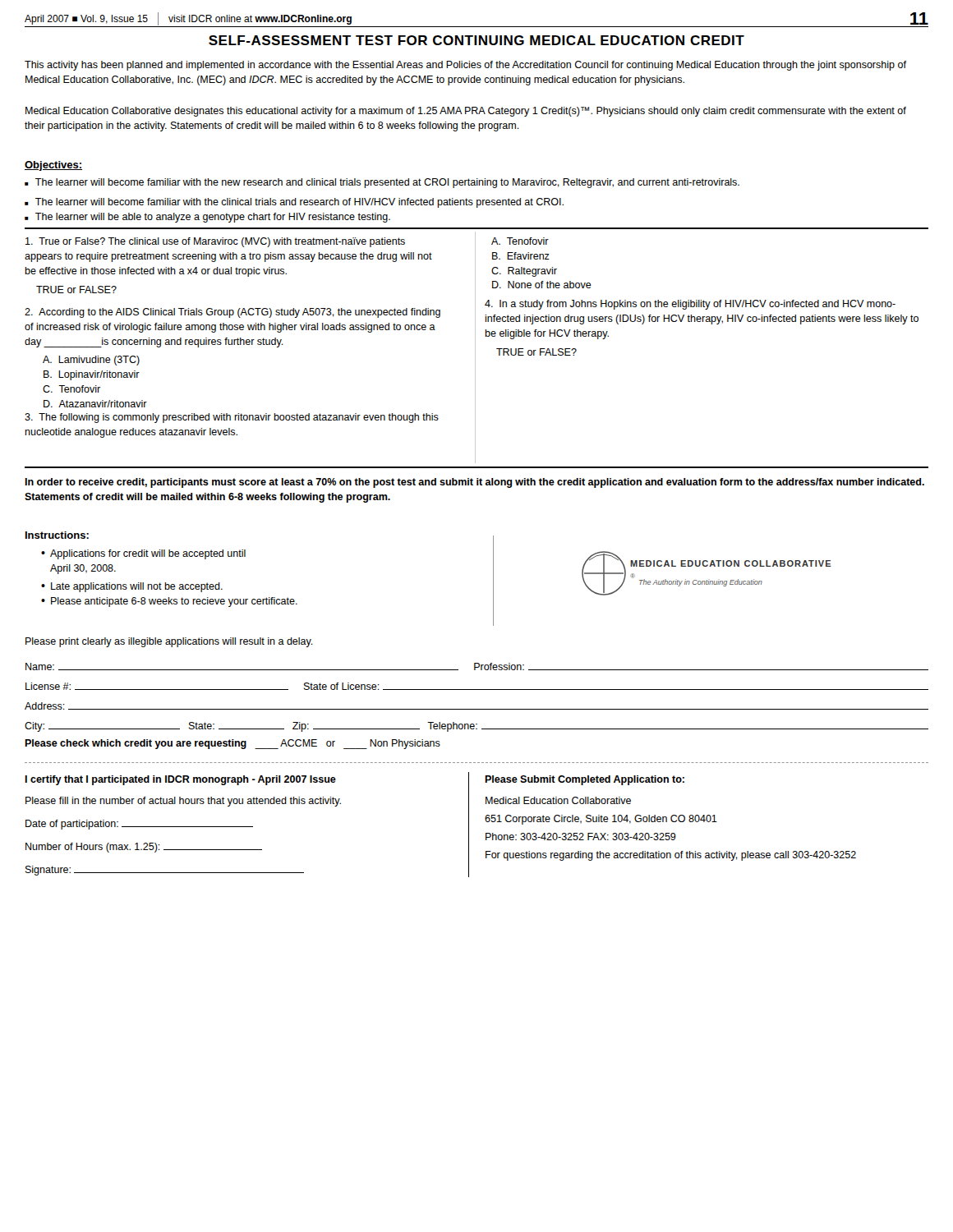
Task: Point to "License #: State of License:"
Action: 476,687
